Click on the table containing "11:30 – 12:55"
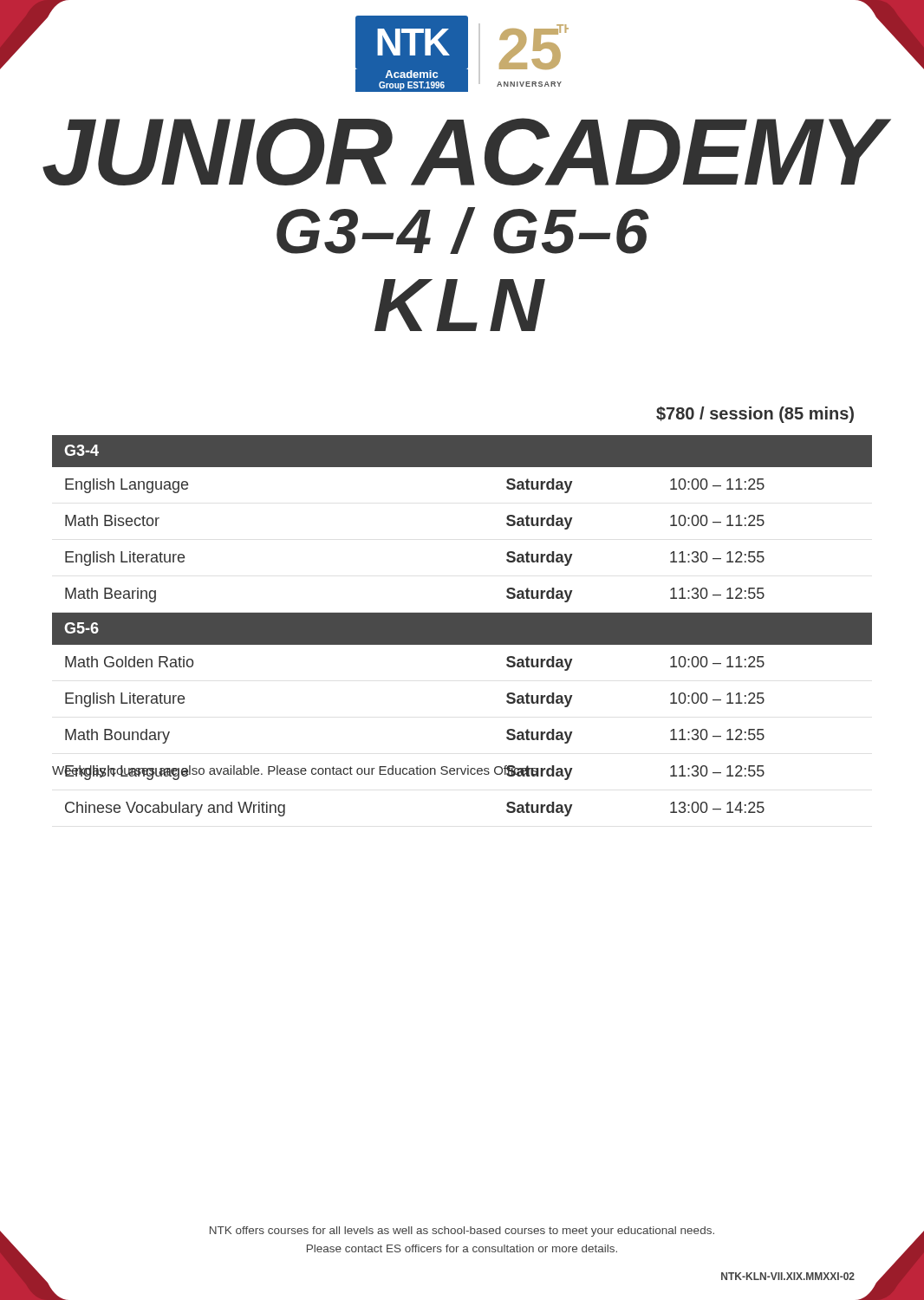Viewport: 924px width, 1300px height. click(x=462, y=631)
